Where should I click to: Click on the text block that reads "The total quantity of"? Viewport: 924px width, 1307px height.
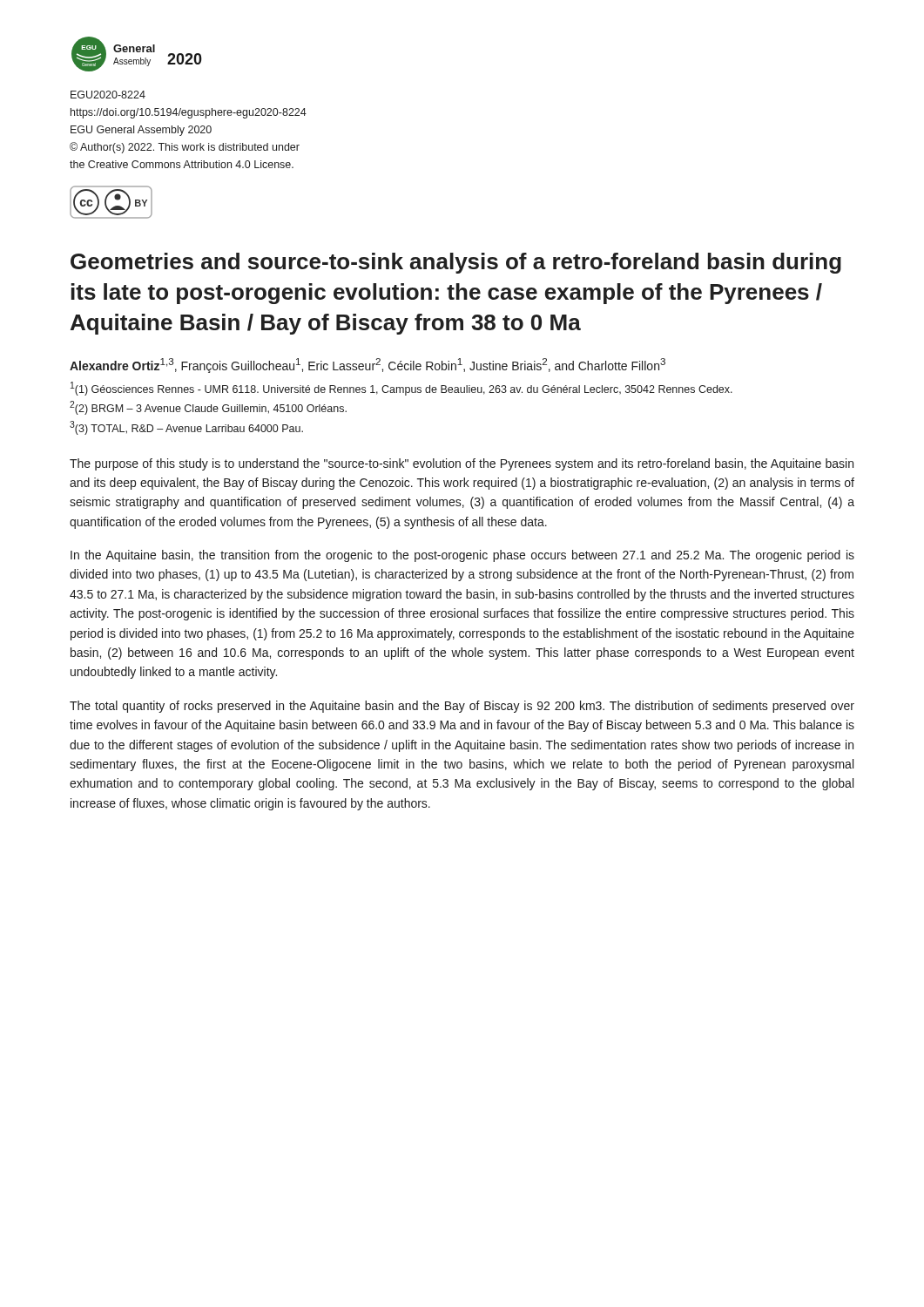click(x=462, y=754)
